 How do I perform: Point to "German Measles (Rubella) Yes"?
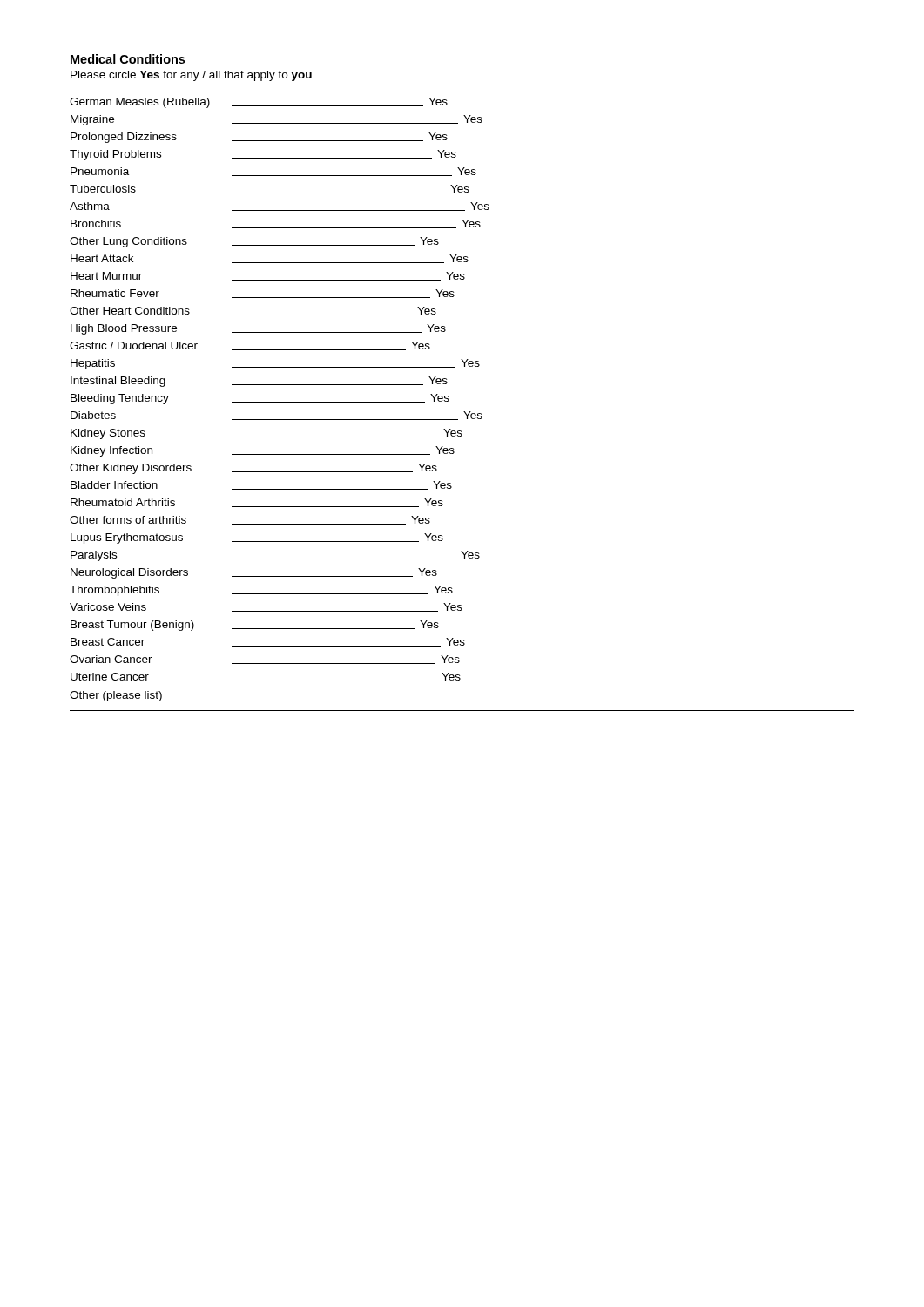[261, 102]
